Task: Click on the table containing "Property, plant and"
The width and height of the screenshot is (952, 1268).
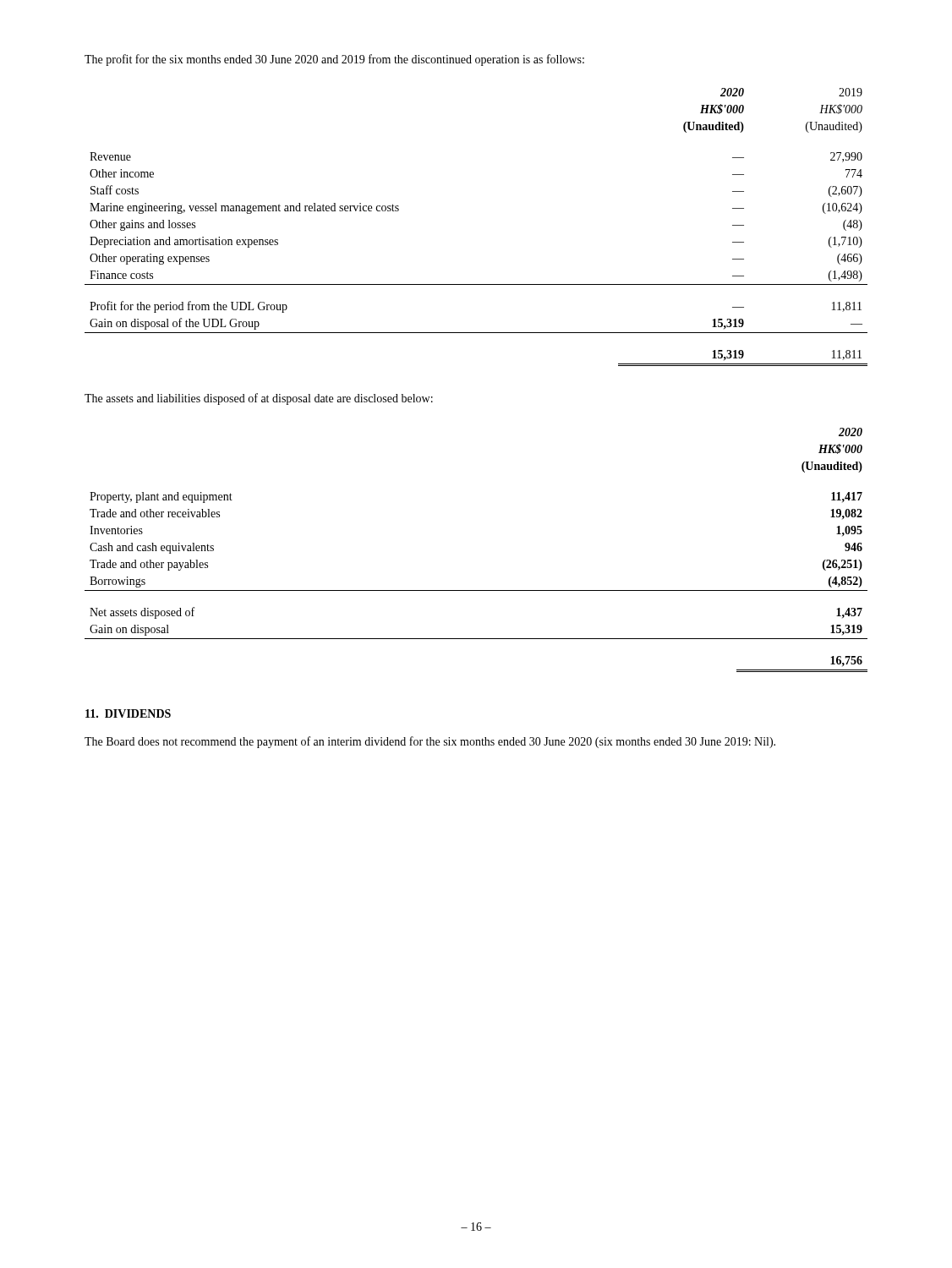Action: pyautogui.click(x=476, y=548)
